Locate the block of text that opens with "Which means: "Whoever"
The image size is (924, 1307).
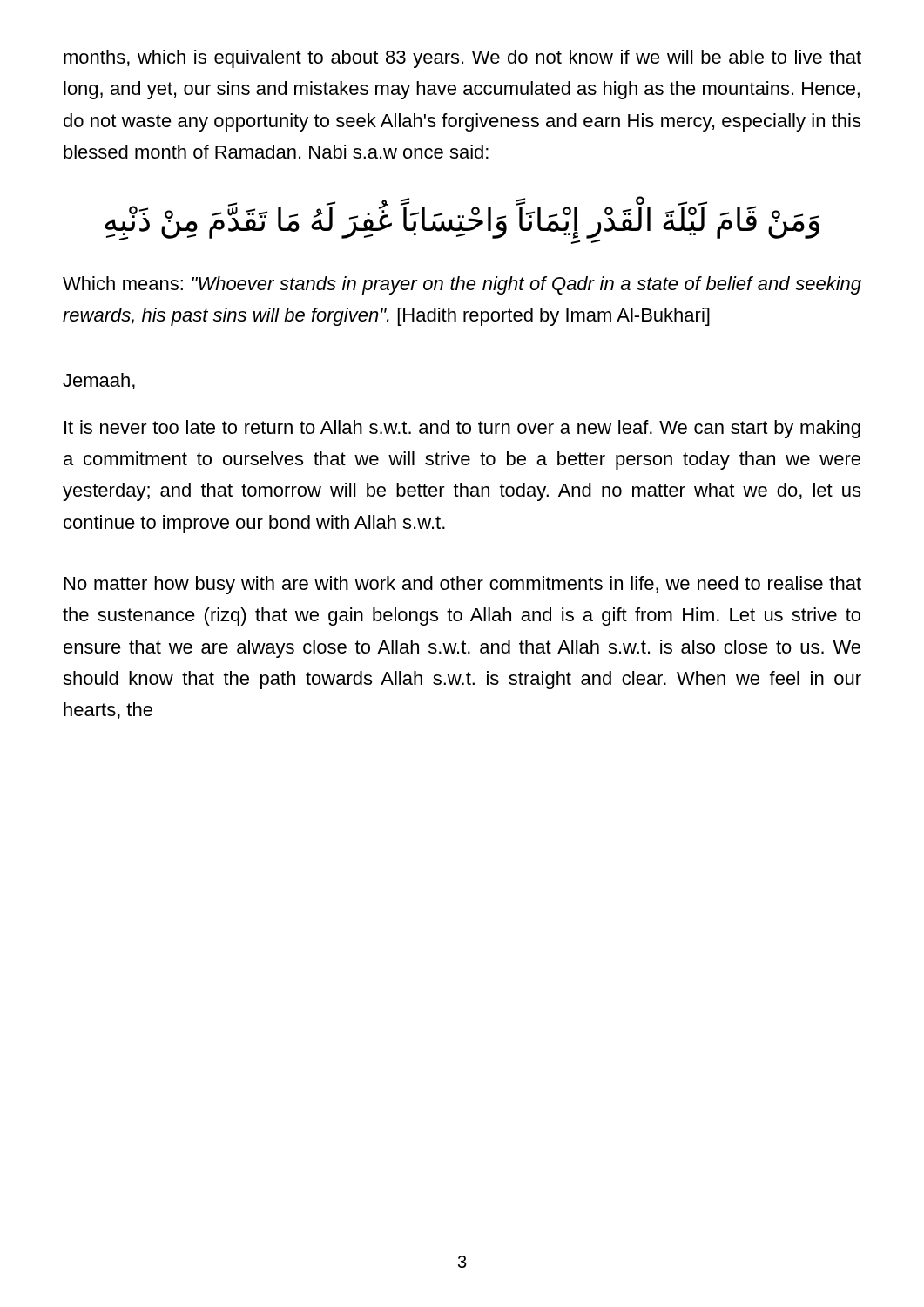coord(462,299)
